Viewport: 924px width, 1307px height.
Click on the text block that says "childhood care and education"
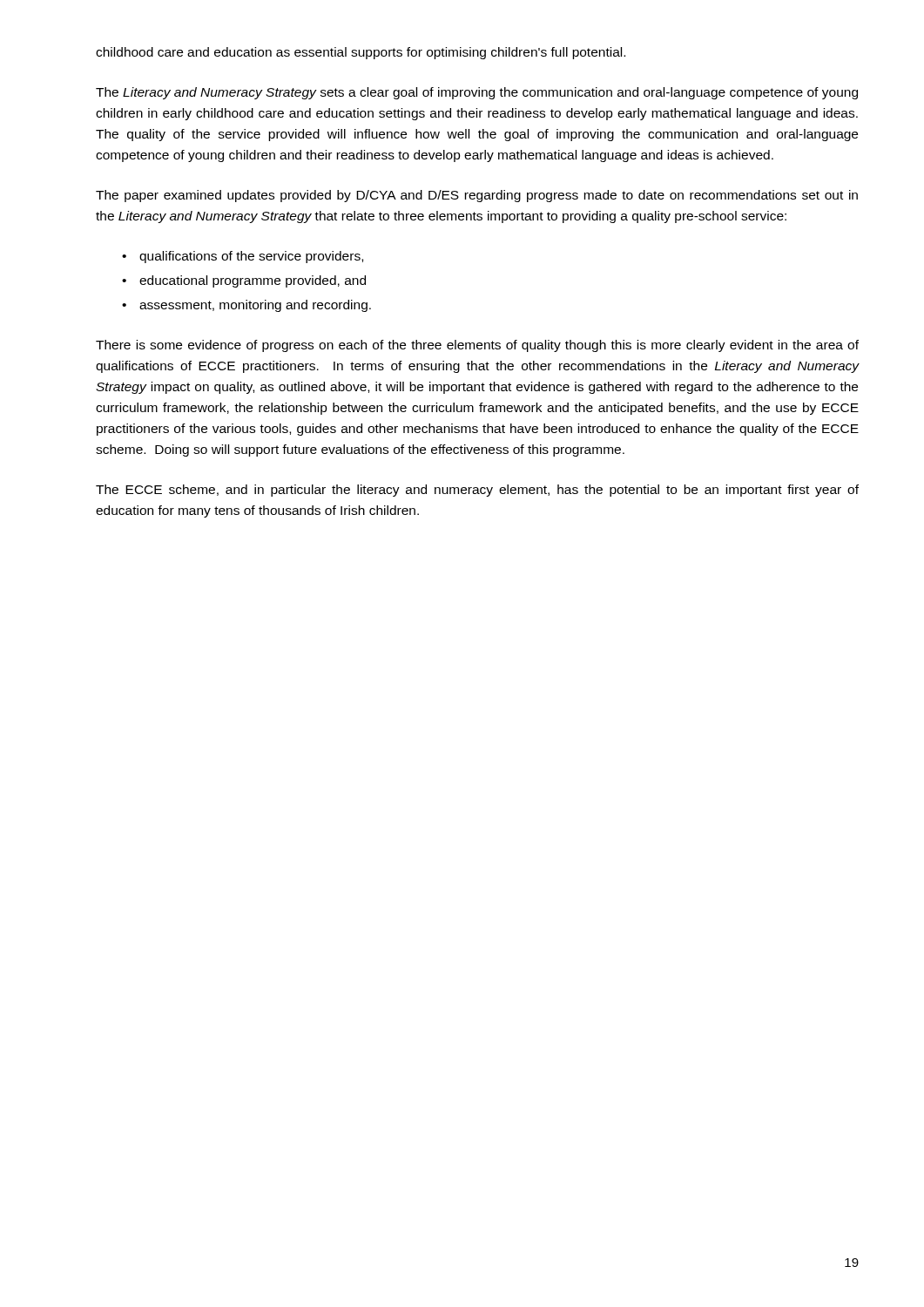pos(361,52)
